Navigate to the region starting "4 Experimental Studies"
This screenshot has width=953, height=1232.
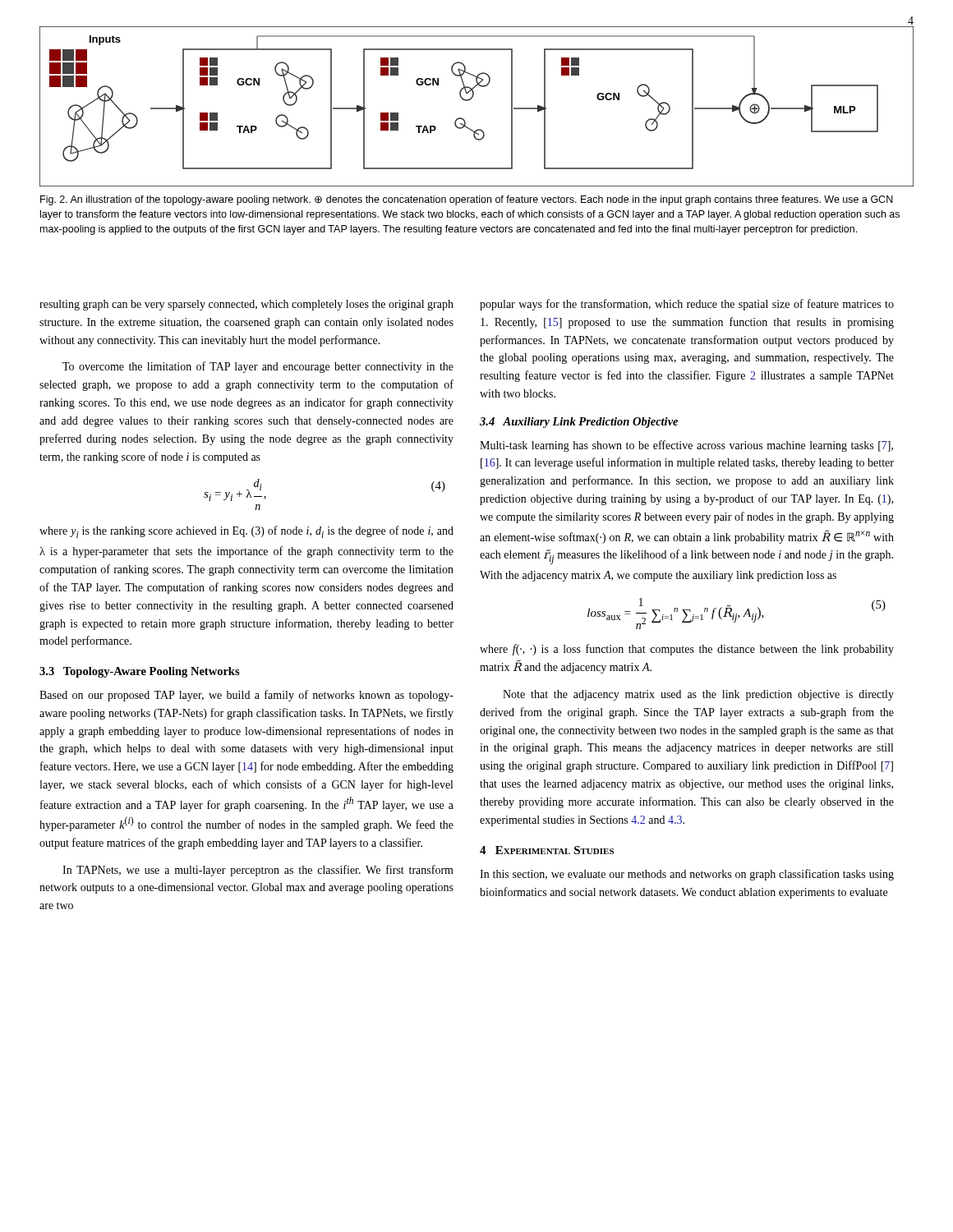[x=547, y=850]
